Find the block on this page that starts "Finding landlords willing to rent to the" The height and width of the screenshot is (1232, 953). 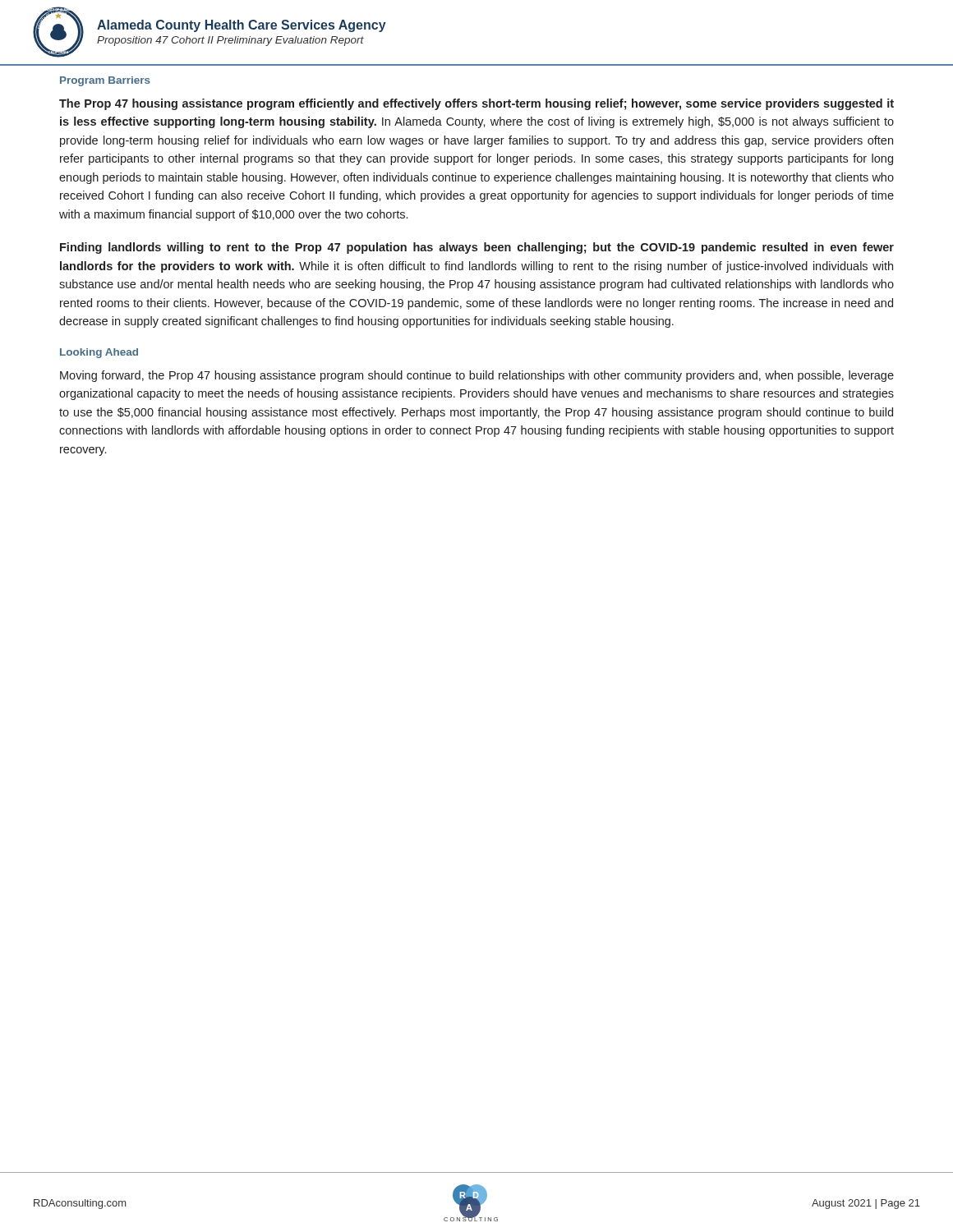tap(476, 284)
